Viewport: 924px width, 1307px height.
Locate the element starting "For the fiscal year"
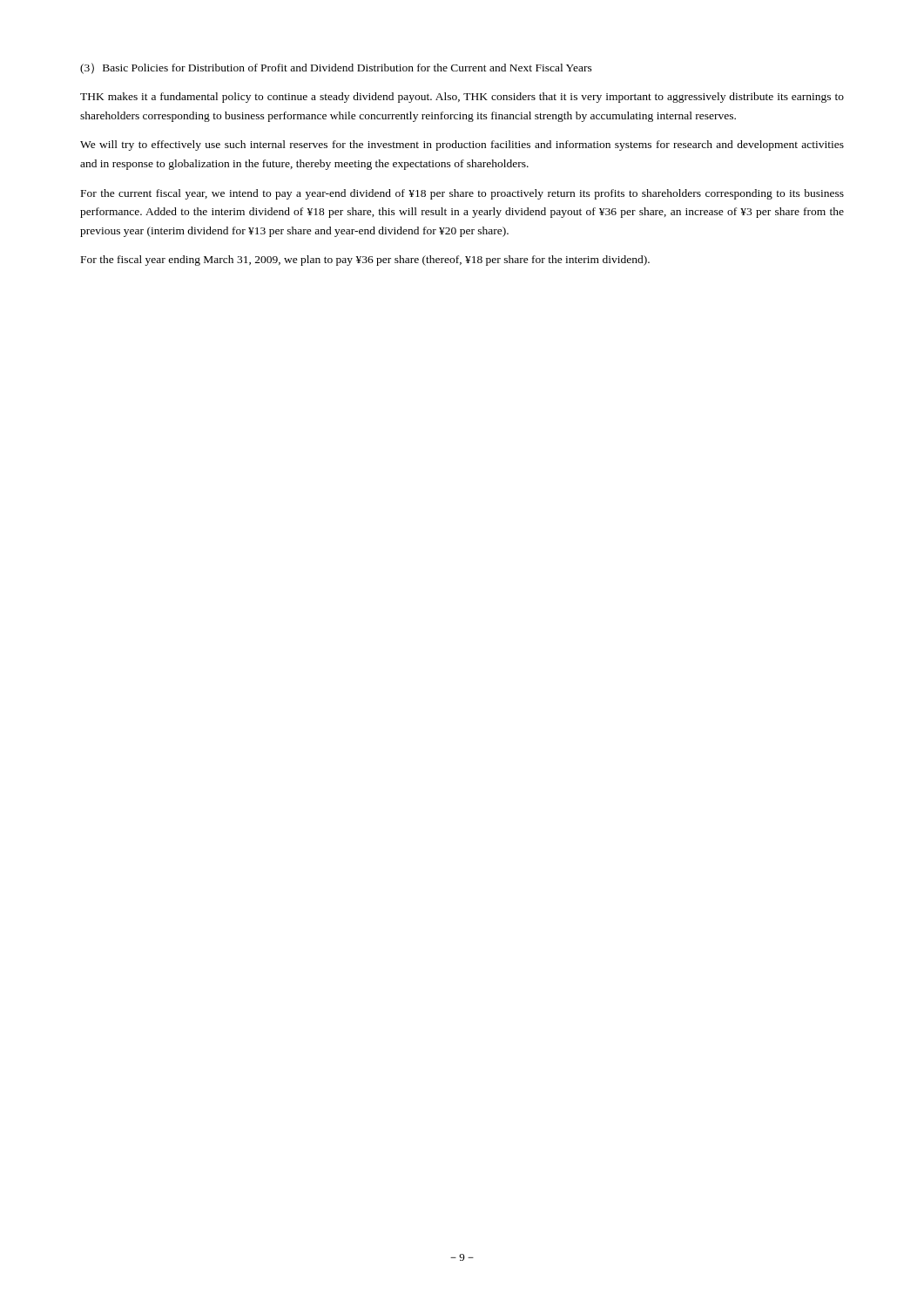[365, 260]
